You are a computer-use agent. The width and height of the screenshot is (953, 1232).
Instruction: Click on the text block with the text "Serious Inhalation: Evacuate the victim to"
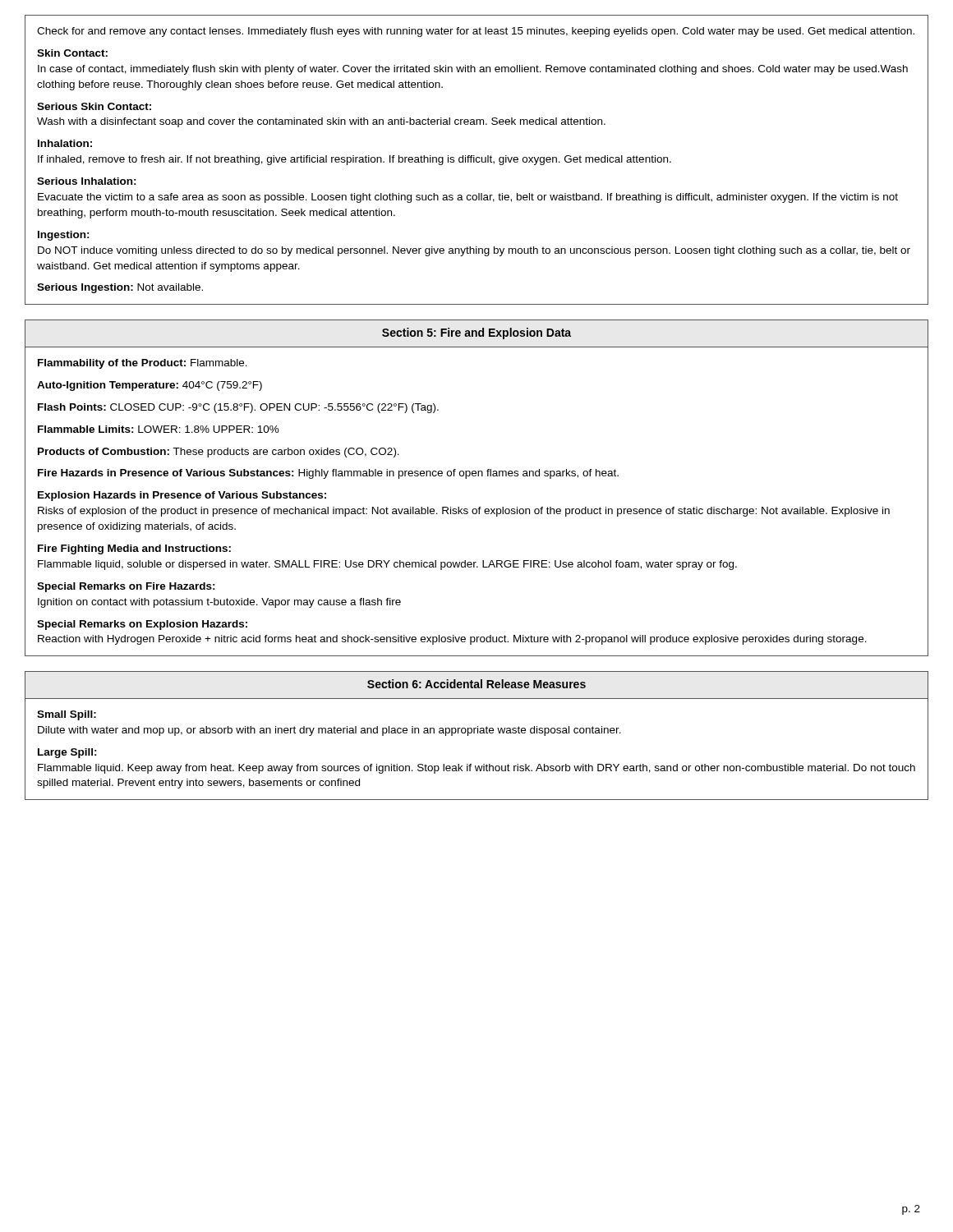[467, 197]
